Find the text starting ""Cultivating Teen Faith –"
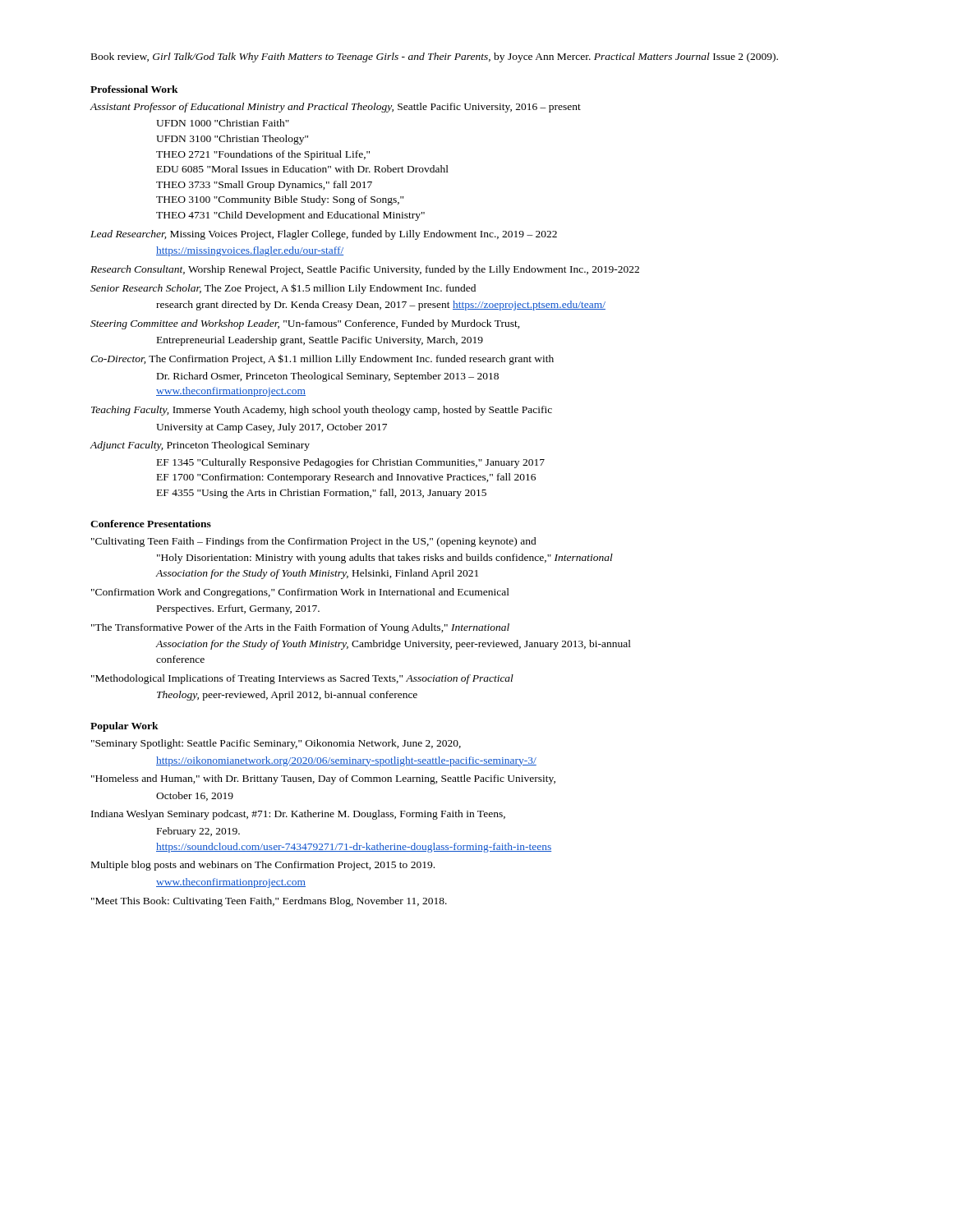This screenshot has width=953, height=1232. coord(476,557)
